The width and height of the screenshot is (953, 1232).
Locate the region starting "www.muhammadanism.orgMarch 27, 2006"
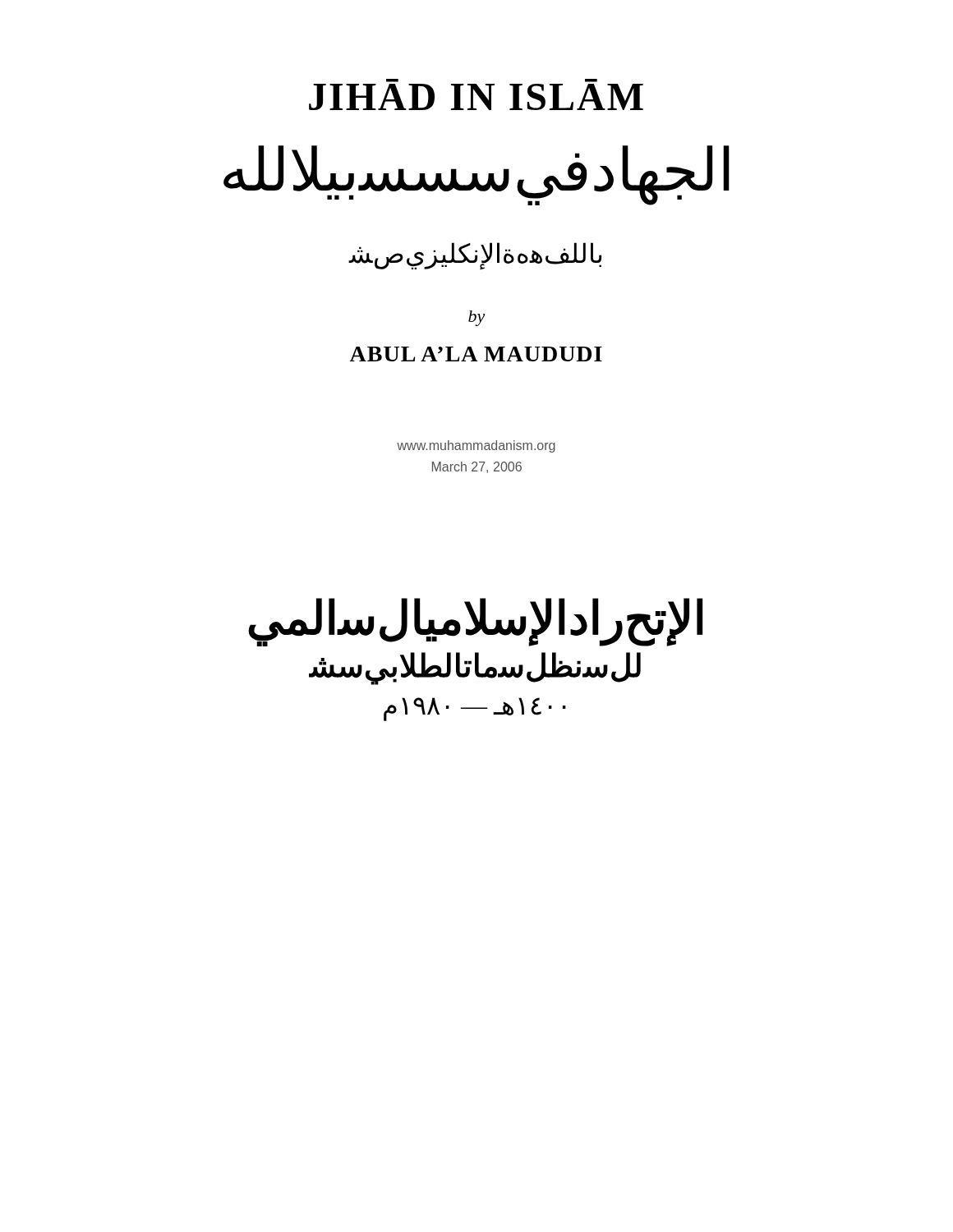tap(476, 456)
